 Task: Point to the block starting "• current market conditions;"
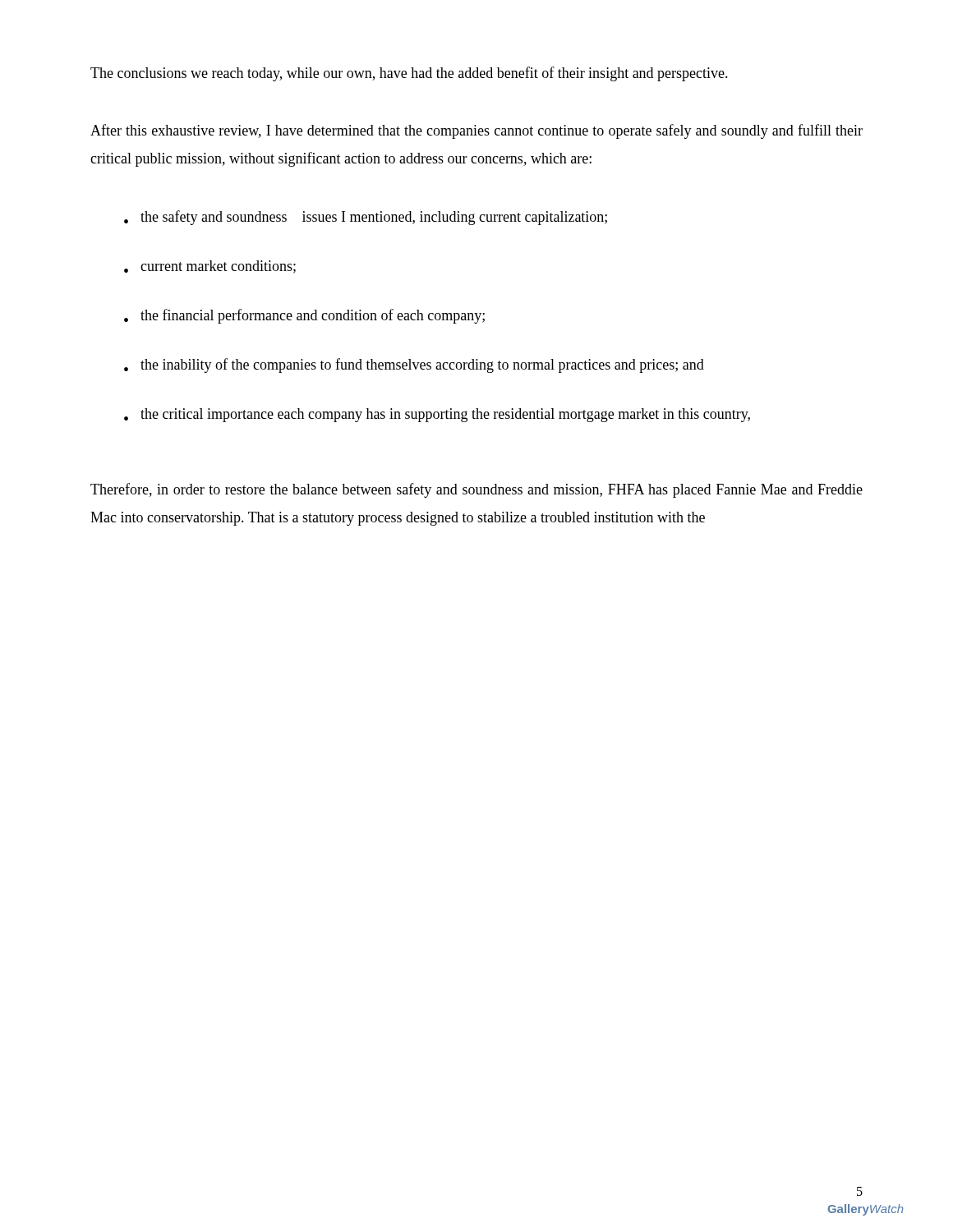pyautogui.click(x=210, y=267)
